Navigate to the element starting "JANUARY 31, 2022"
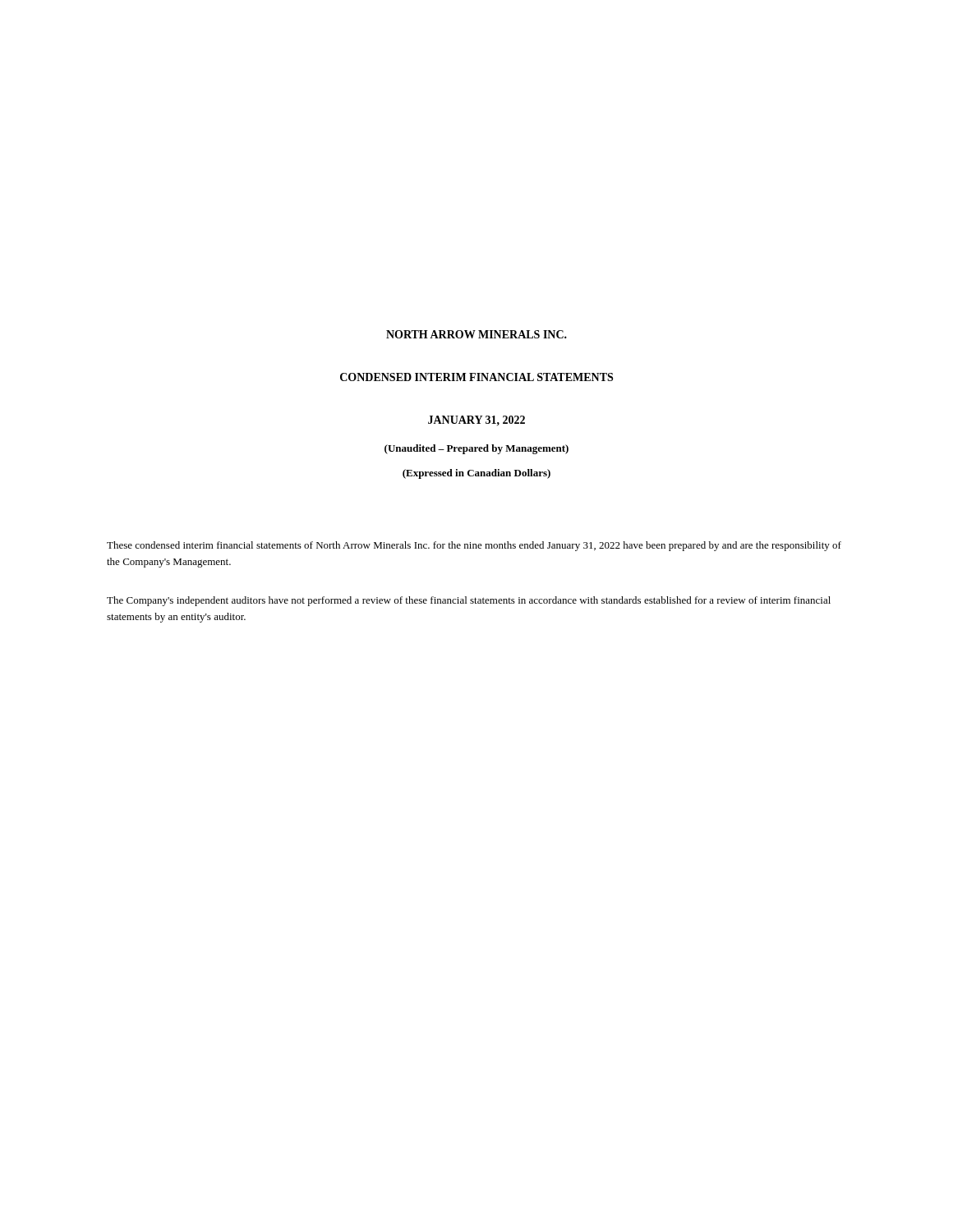 pyautogui.click(x=476, y=420)
